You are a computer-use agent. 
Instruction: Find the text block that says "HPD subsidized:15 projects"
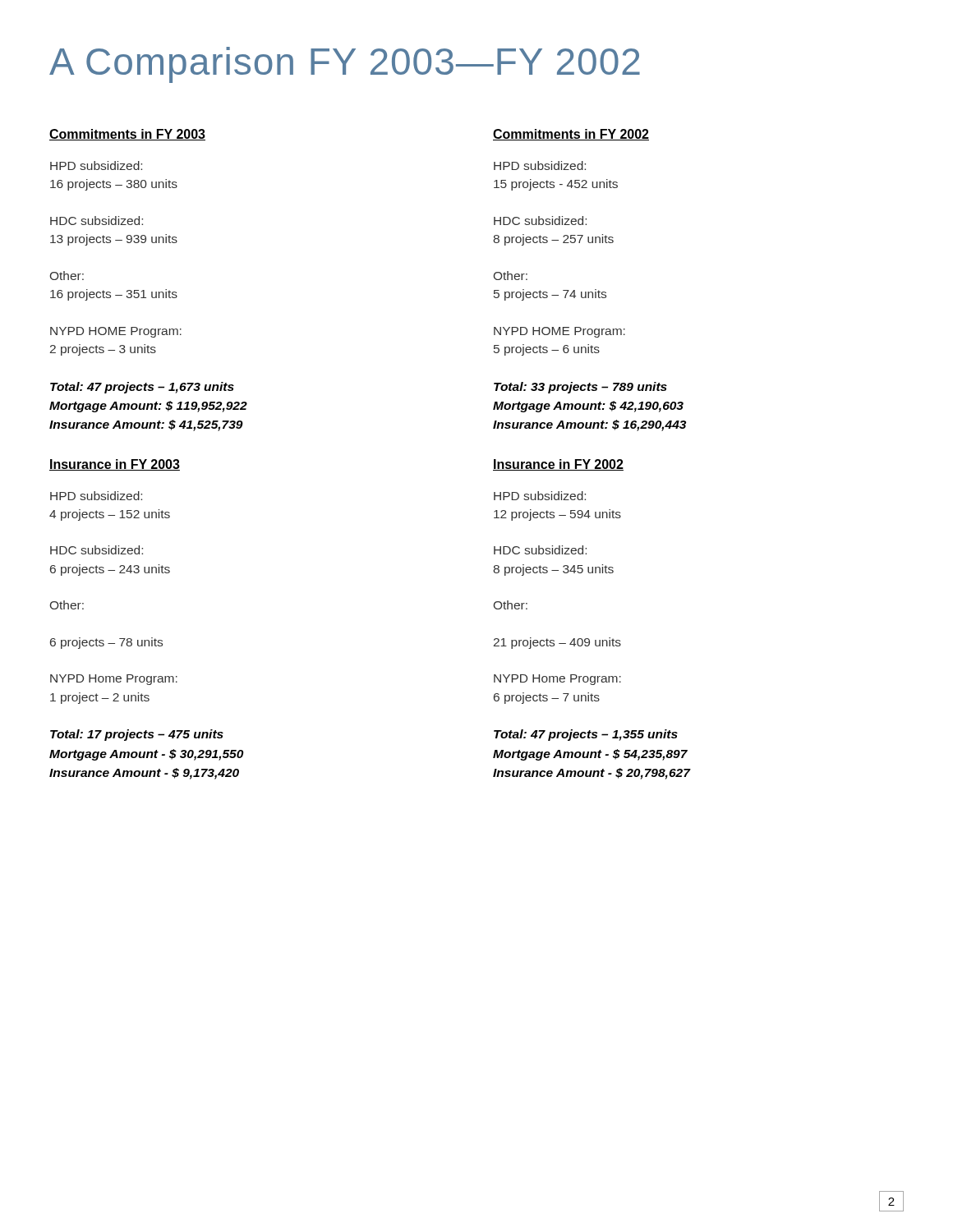coord(540,165)
